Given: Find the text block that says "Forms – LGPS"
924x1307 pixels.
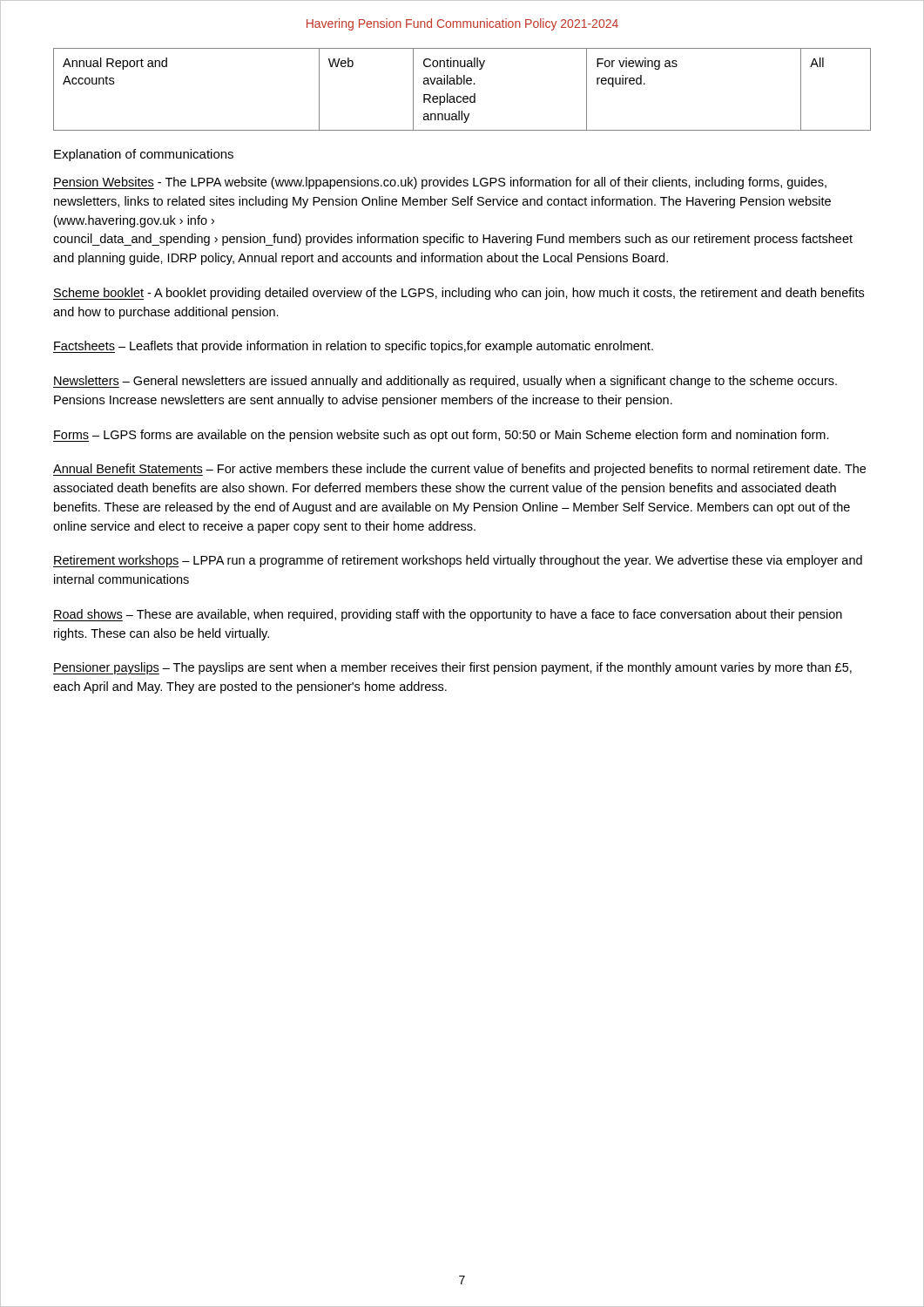Looking at the screenshot, I should pyautogui.click(x=441, y=435).
